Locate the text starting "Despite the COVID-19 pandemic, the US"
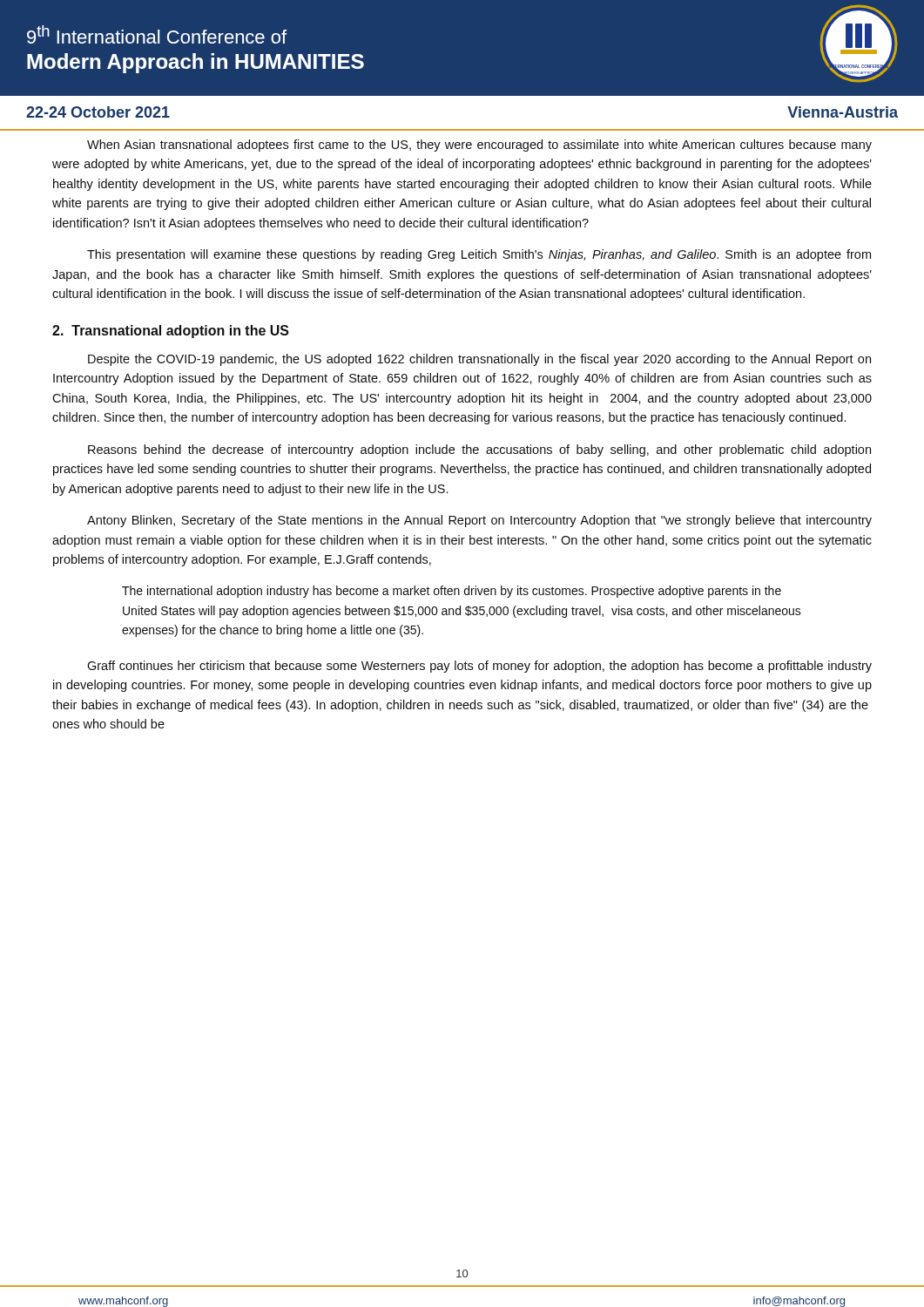This screenshot has width=924, height=1307. (462, 388)
